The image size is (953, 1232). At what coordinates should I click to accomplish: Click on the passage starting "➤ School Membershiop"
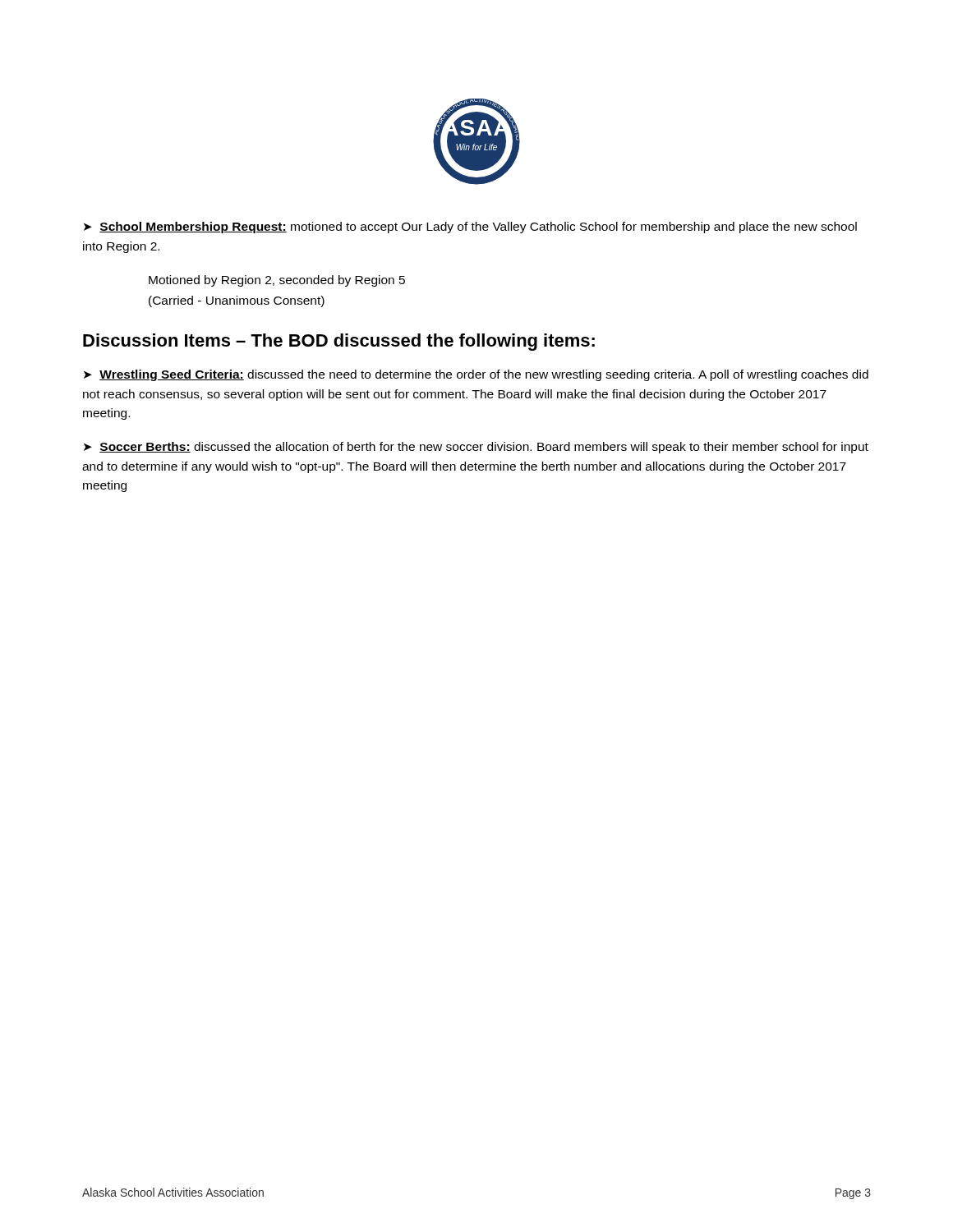[x=470, y=236]
